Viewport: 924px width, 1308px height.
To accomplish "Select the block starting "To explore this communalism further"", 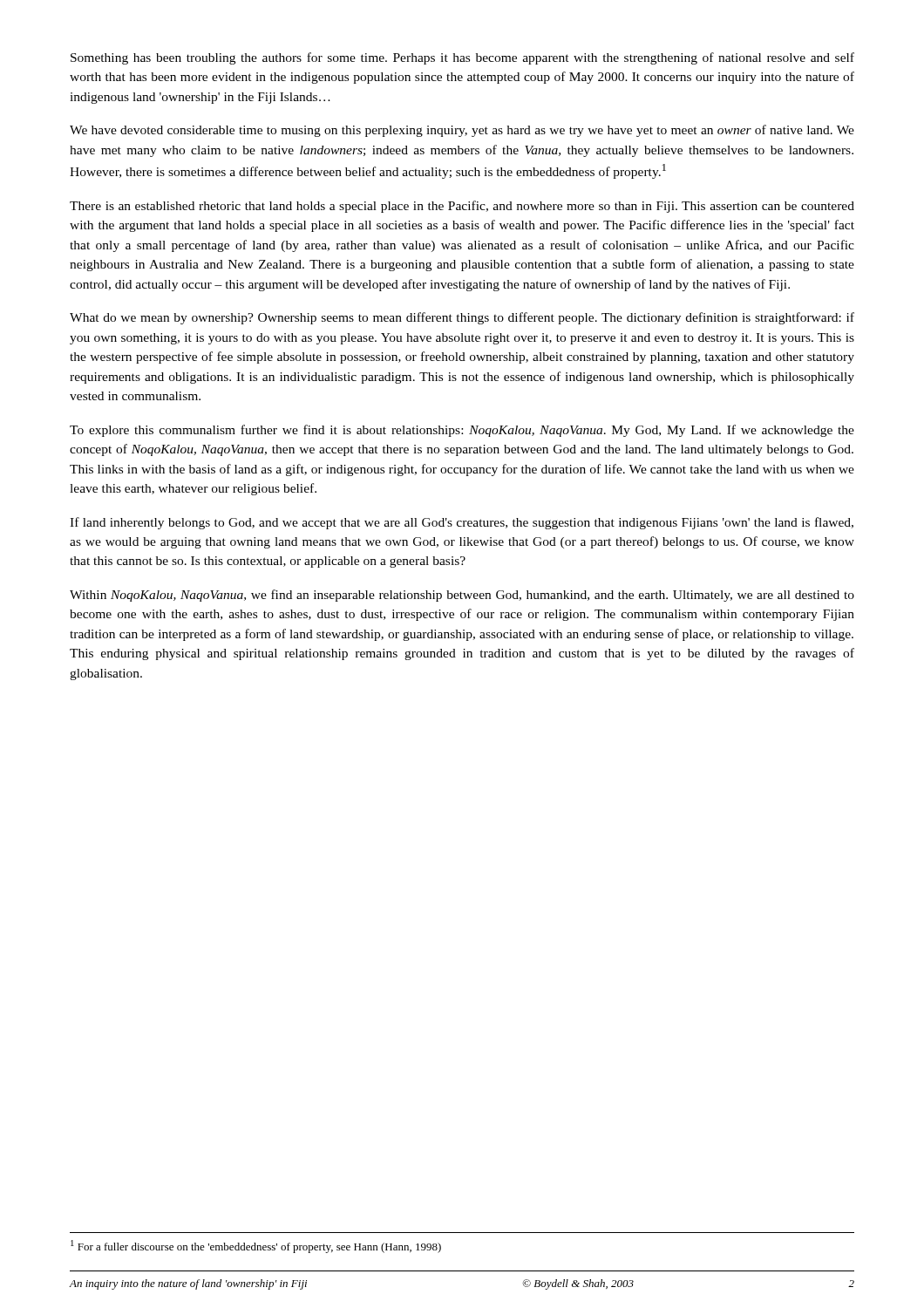I will (x=462, y=459).
